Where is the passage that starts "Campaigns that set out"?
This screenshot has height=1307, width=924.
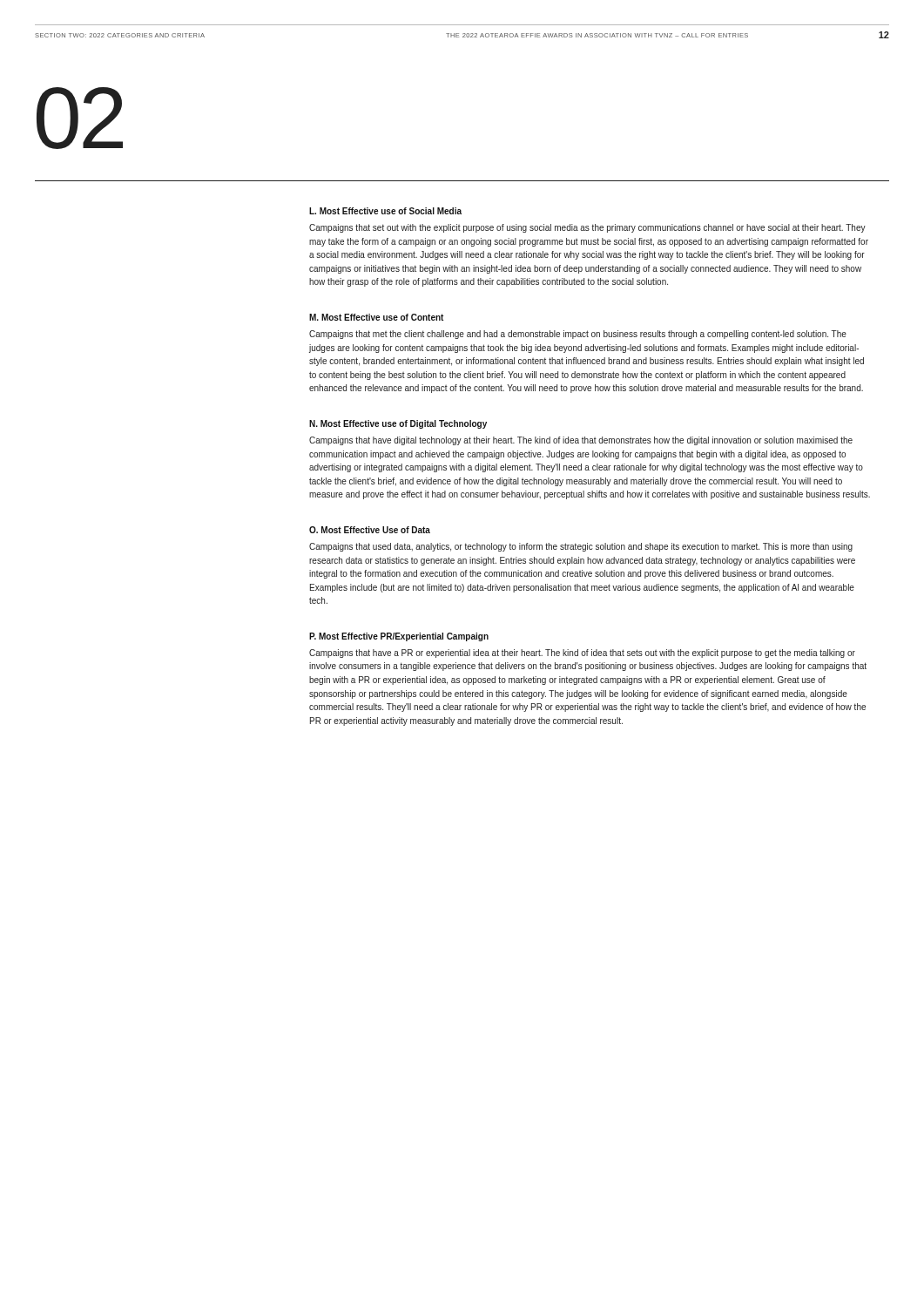point(589,255)
